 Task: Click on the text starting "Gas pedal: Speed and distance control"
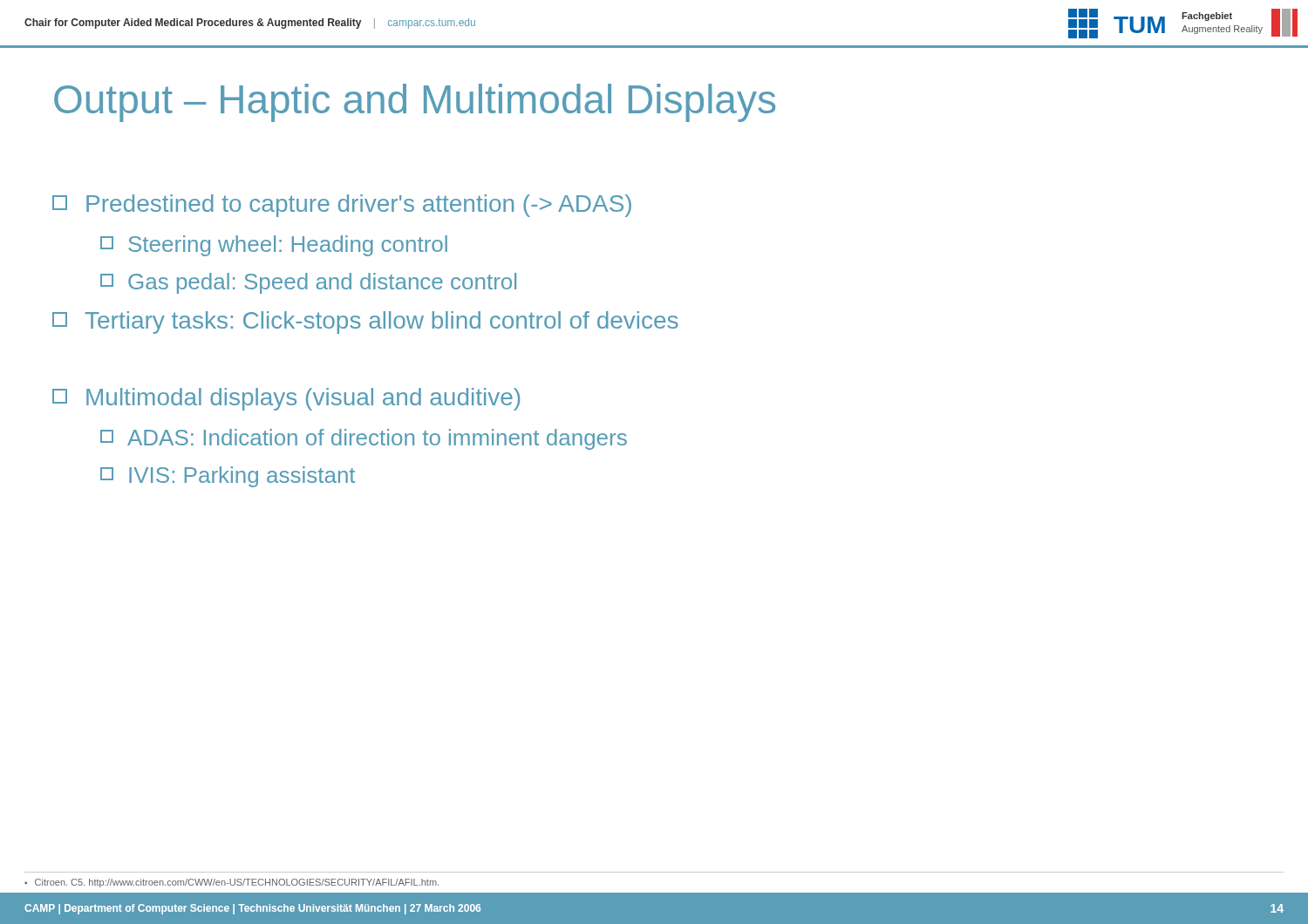309,282
